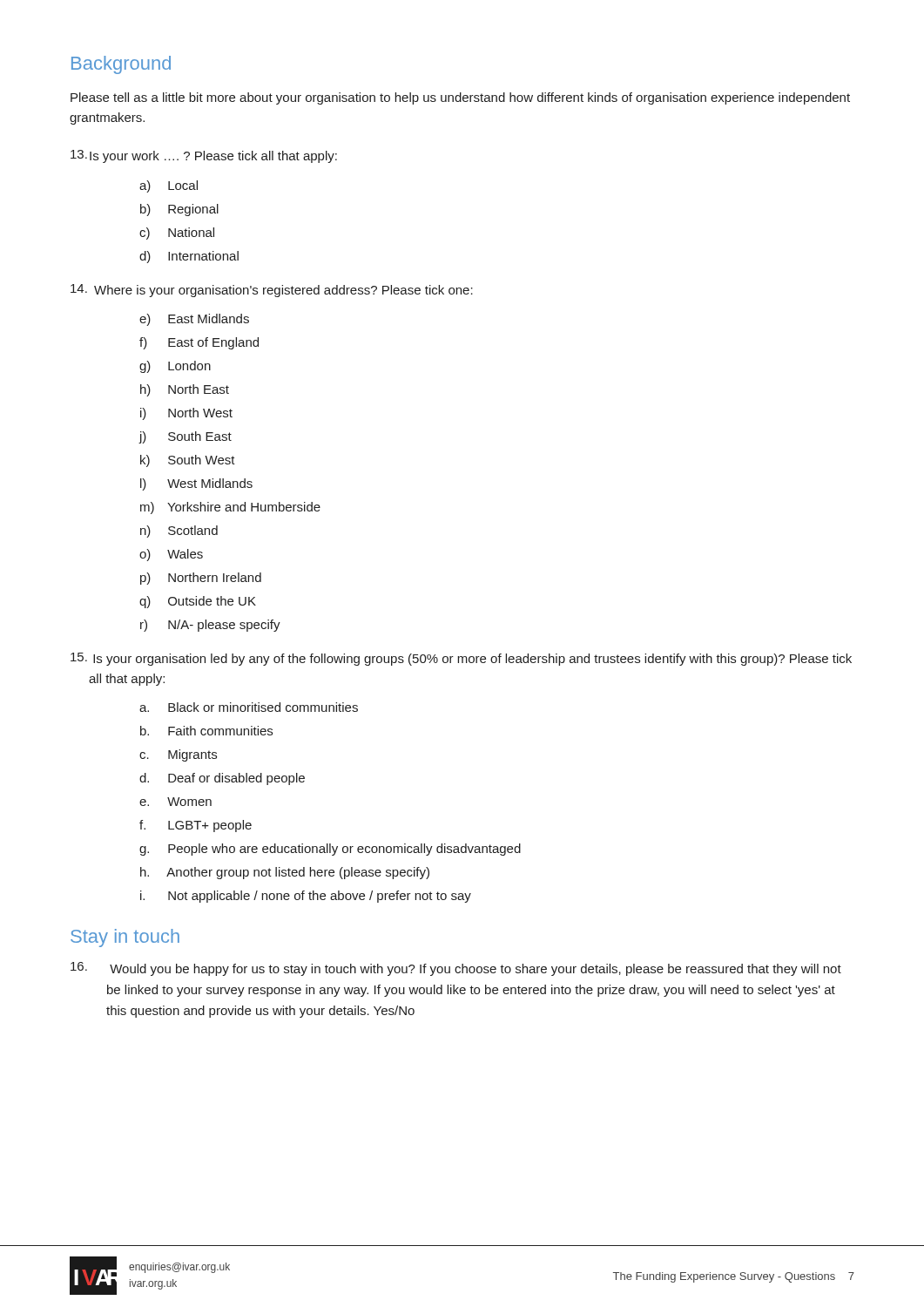Select the text starting "e) East Midlands"

pyautogui.click(x=194, y=320)
